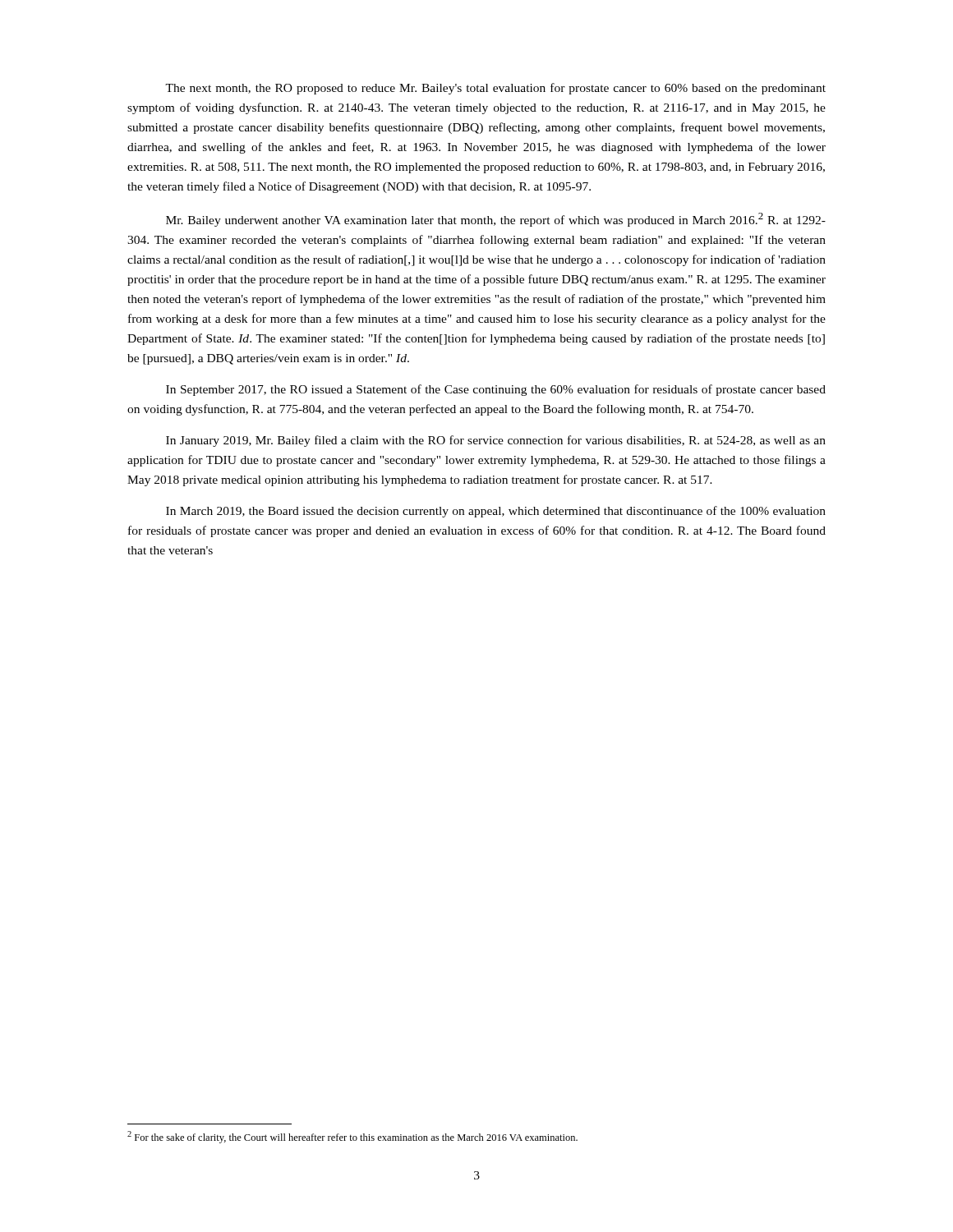Click the passage that begins "In March 2019, the Board"
The image size is (953, 1232).
coord(476,531)
